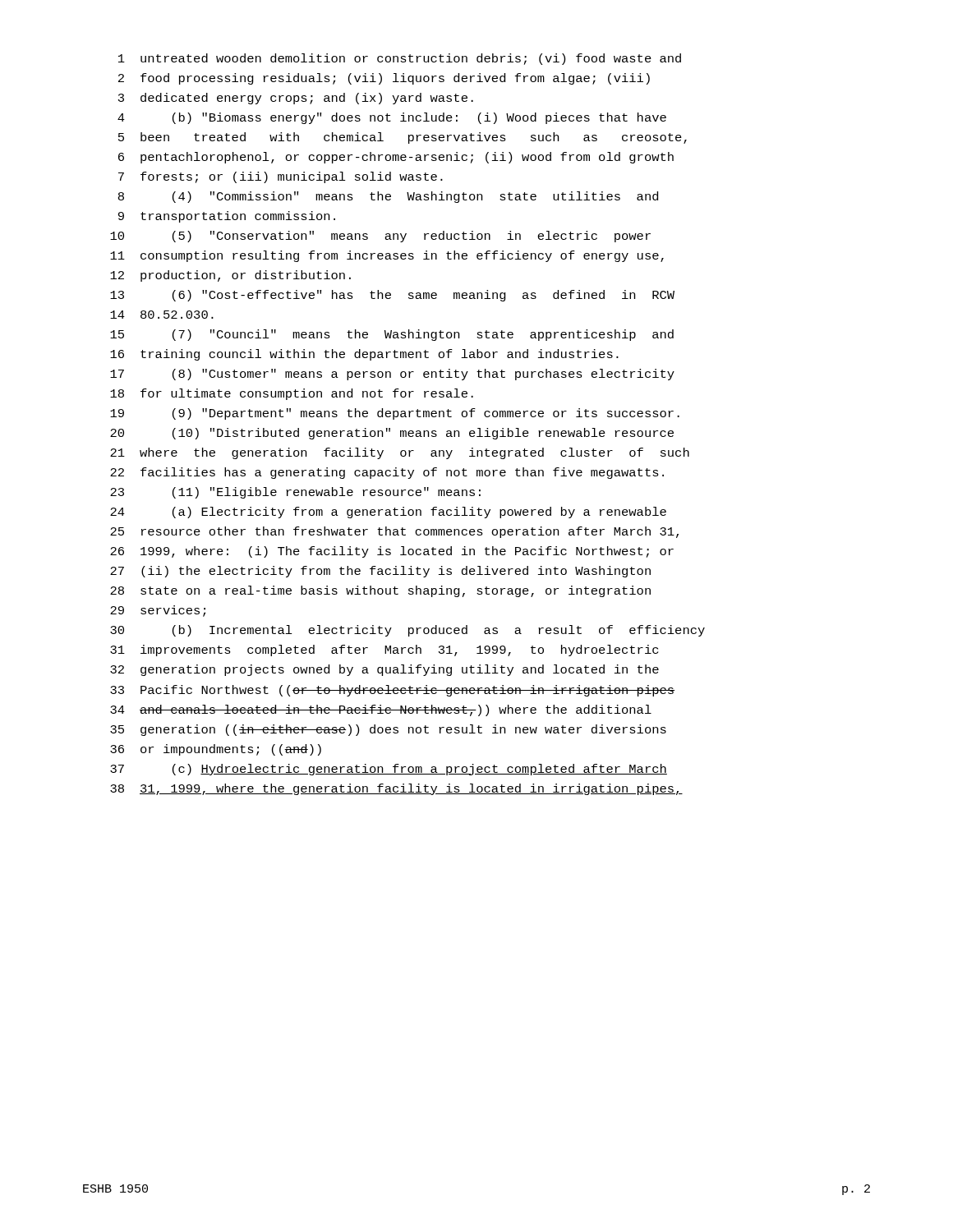Click on the list item that reads "24 (a) Electricity from a generation"
Image resolution: width=953 pixels, height=1232 pixels.
476,513
